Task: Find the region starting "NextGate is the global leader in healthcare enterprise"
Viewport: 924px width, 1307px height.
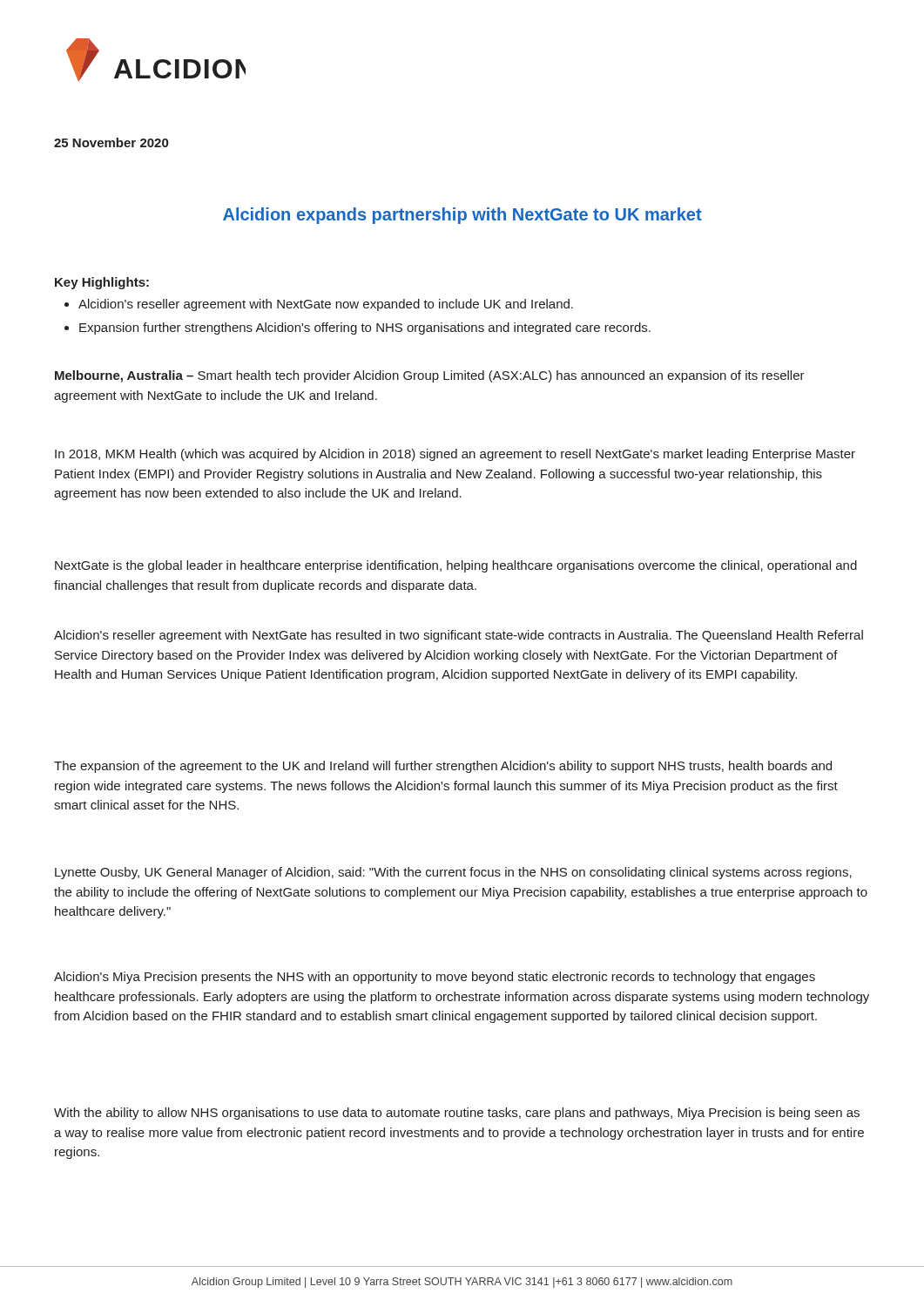Action: click(456, 575)
